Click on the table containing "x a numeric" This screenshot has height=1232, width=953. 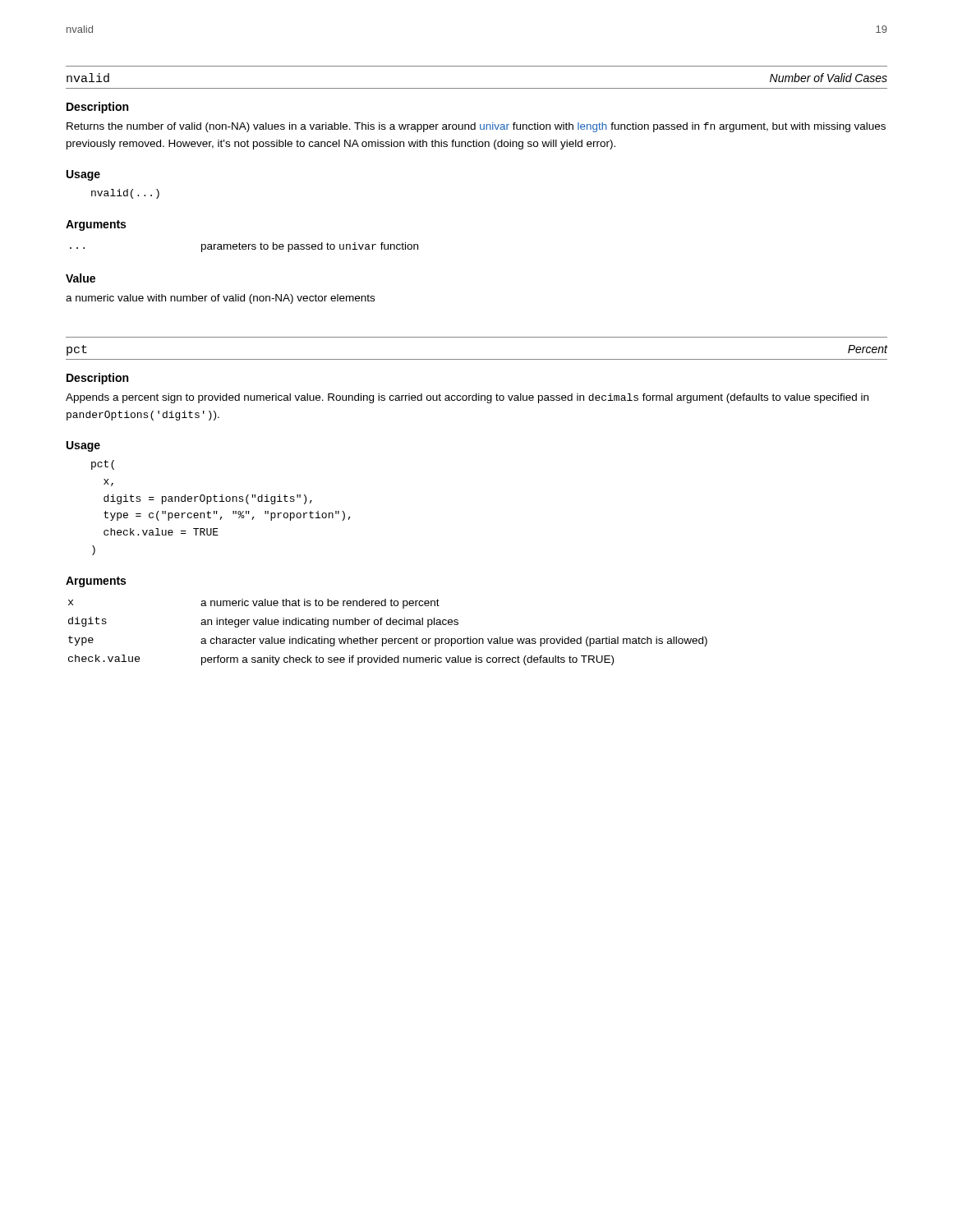[x=476, y=631]
